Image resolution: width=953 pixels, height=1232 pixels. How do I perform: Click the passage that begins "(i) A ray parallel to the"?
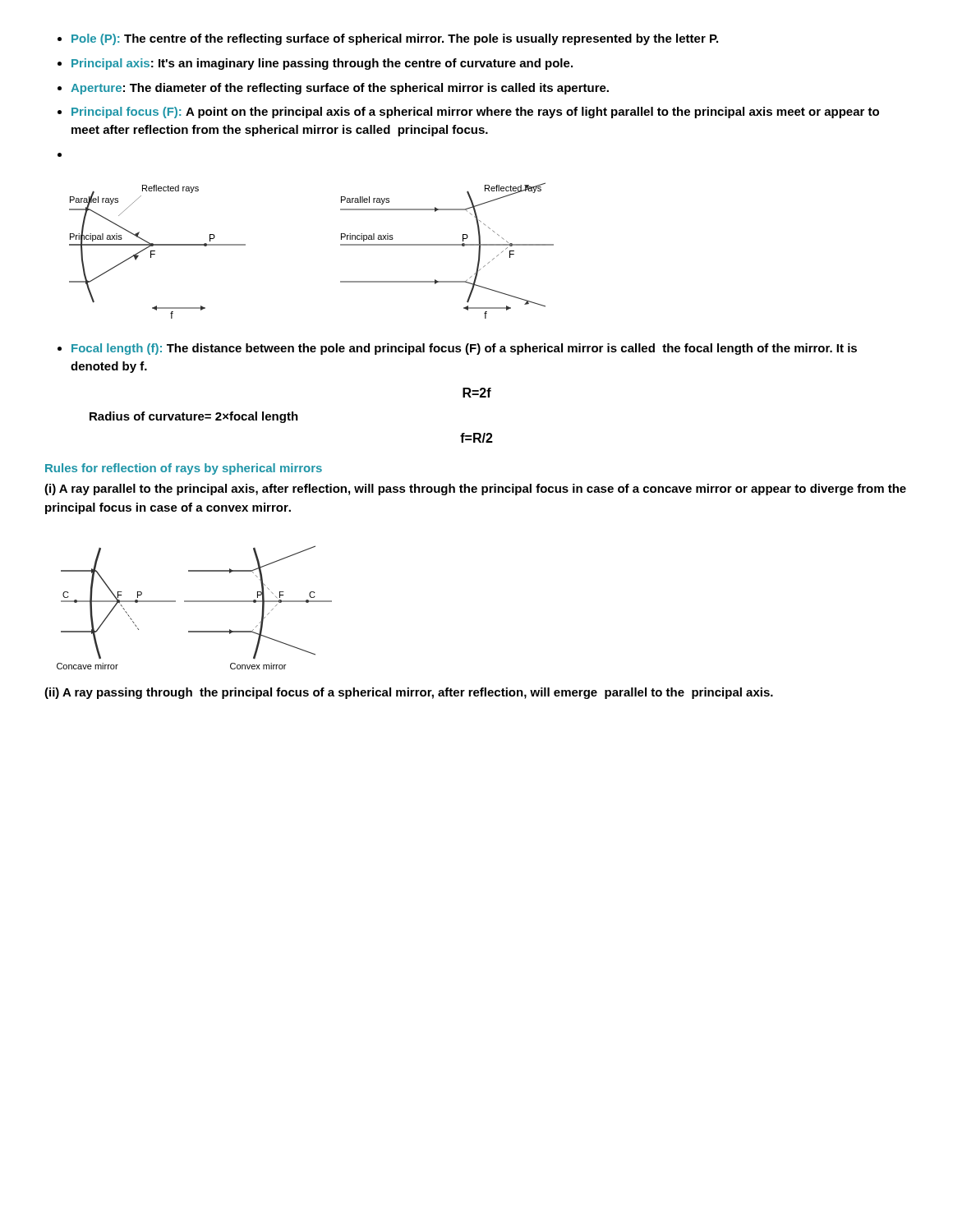pyautogui.click(x=475, y=498)
